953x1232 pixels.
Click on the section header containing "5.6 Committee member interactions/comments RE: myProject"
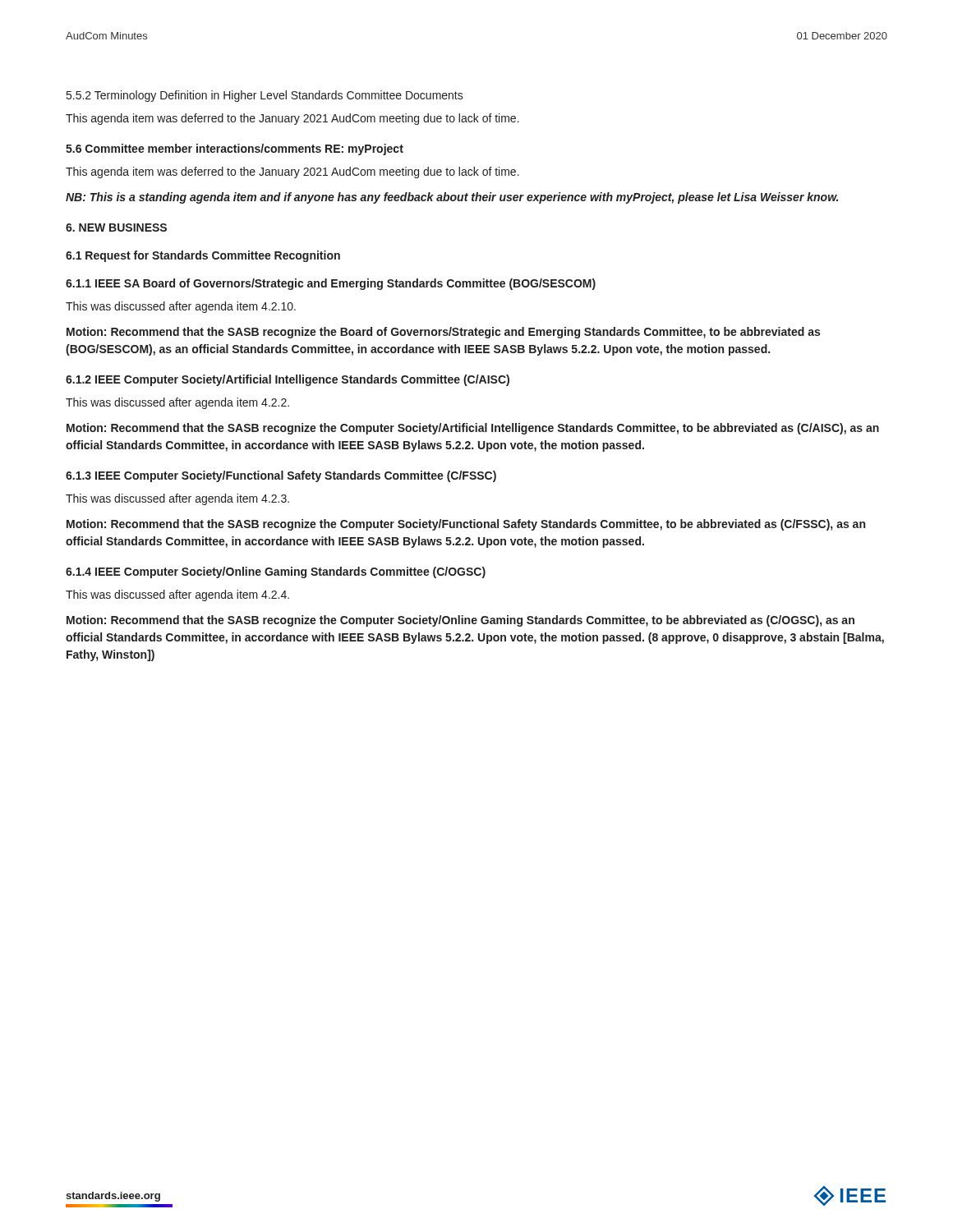pyautogui.click(x=234, y=149)
